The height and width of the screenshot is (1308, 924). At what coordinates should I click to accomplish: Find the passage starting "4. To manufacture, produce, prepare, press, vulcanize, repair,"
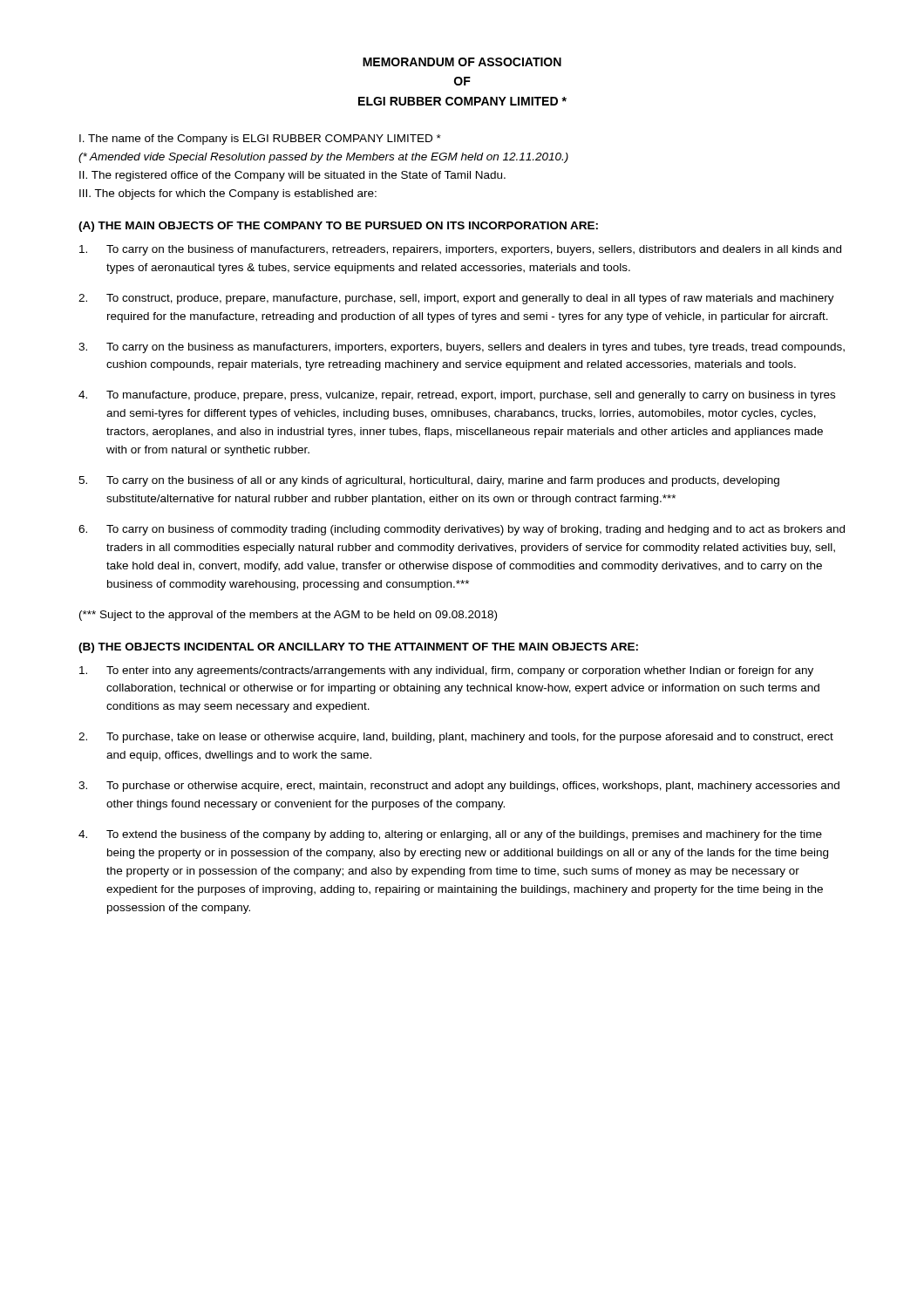(462, 423)
